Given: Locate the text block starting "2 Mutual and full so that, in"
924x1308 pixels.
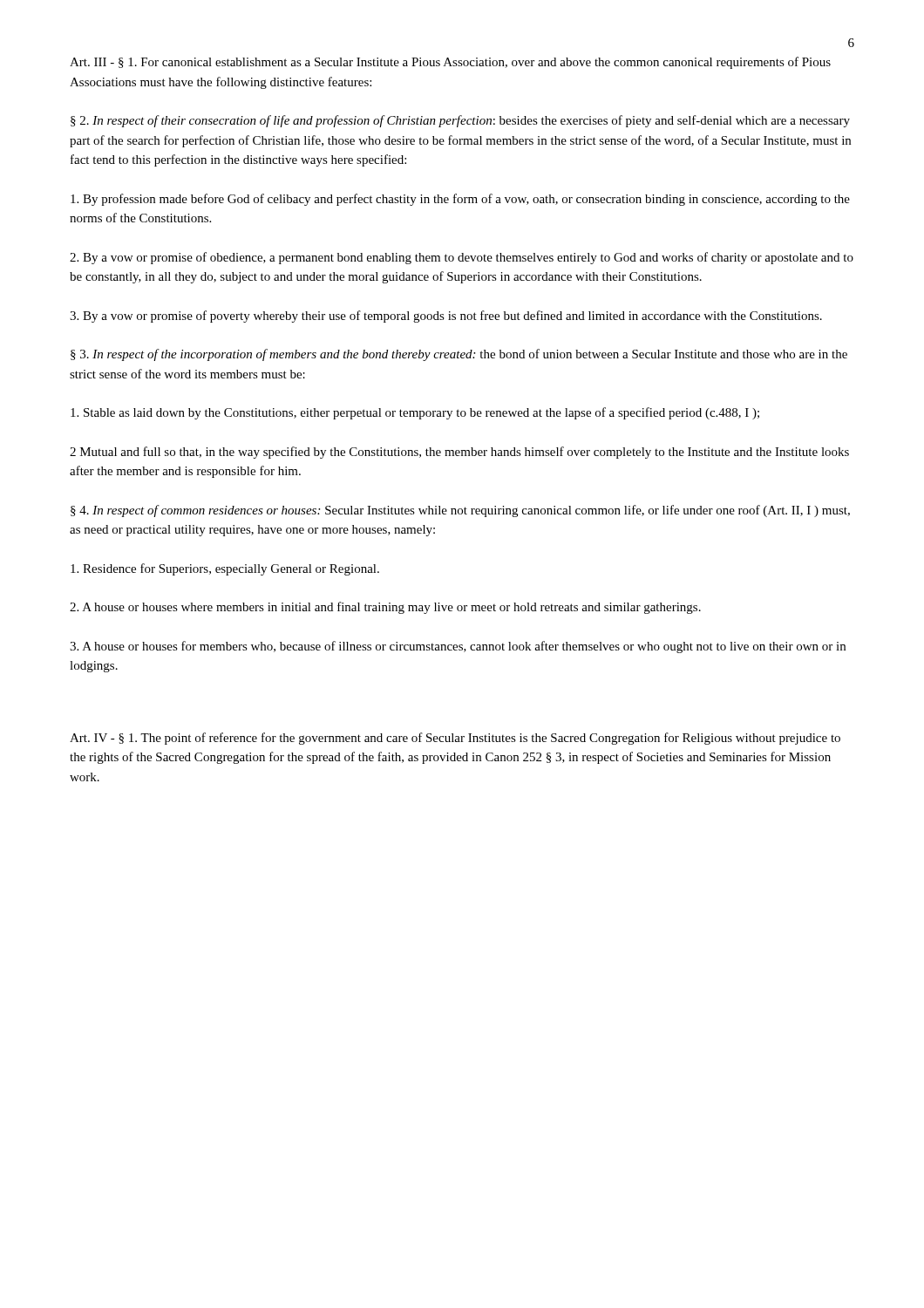Looking at the screenshot, I should click(x=460, y=461).
